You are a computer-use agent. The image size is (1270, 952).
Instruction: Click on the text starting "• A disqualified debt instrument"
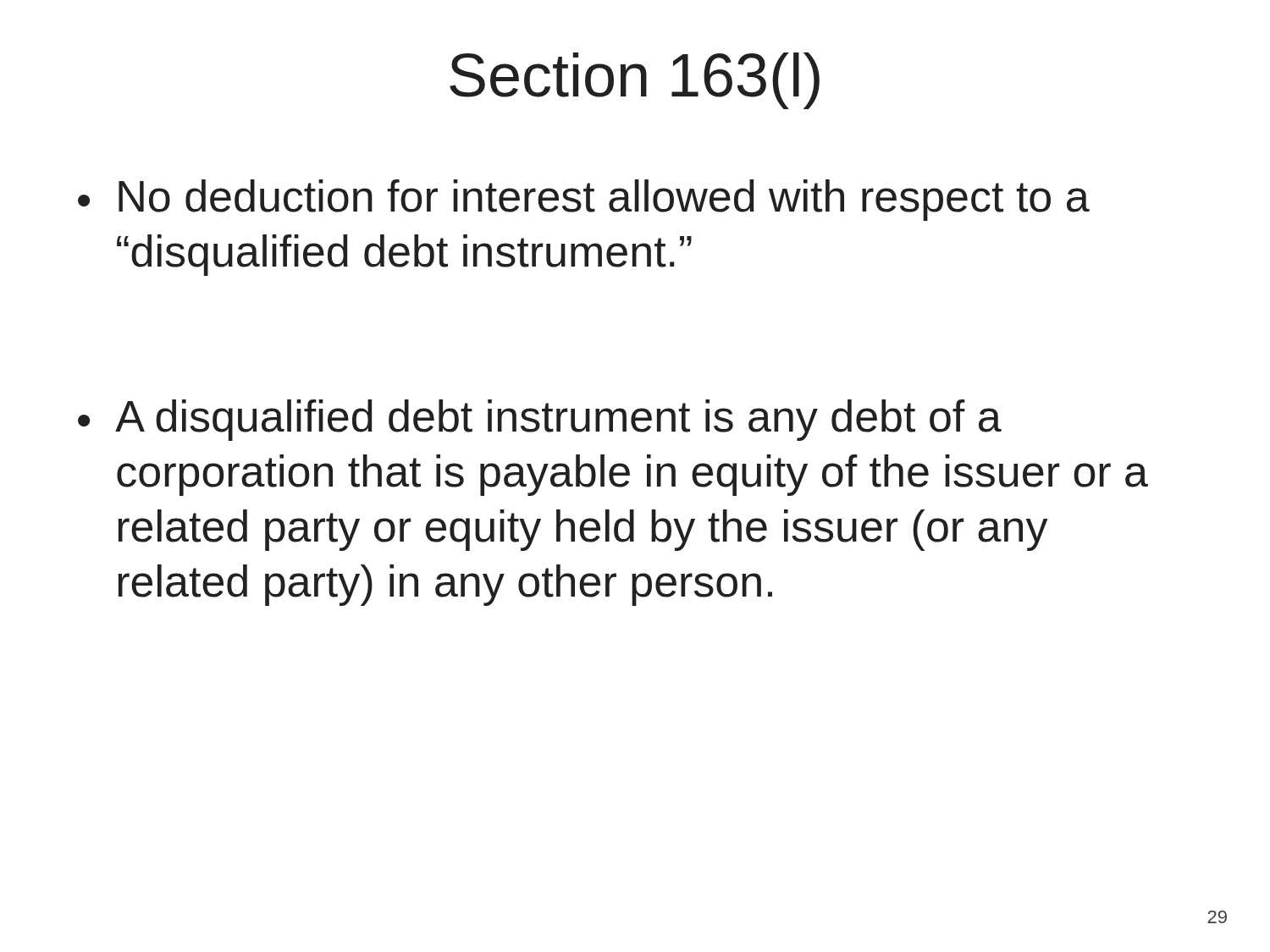[x=635, y=499]
